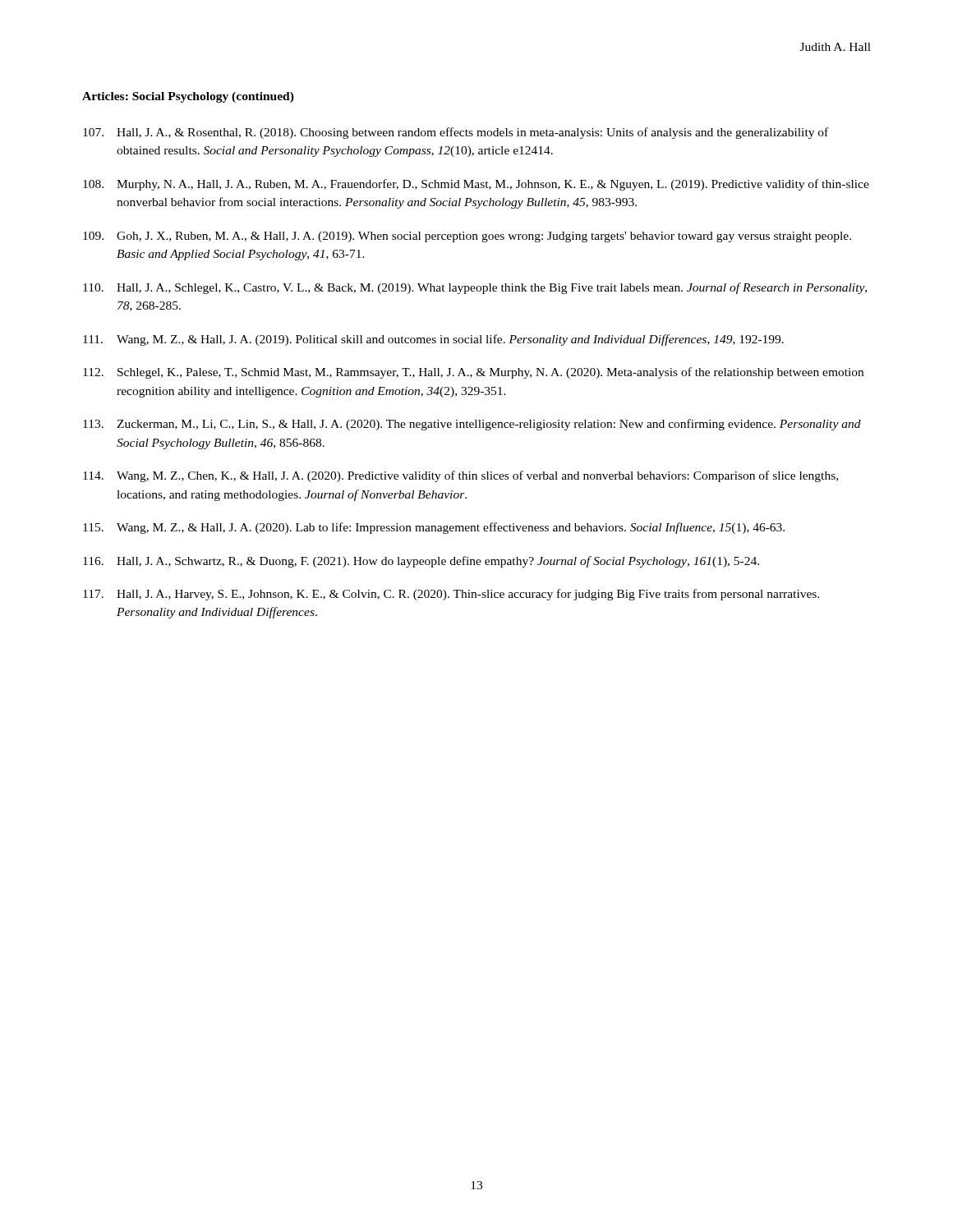
Task: Find the block starting "117. Hall, J. A., Harvey, S."
Action: [x=476, y=603]
